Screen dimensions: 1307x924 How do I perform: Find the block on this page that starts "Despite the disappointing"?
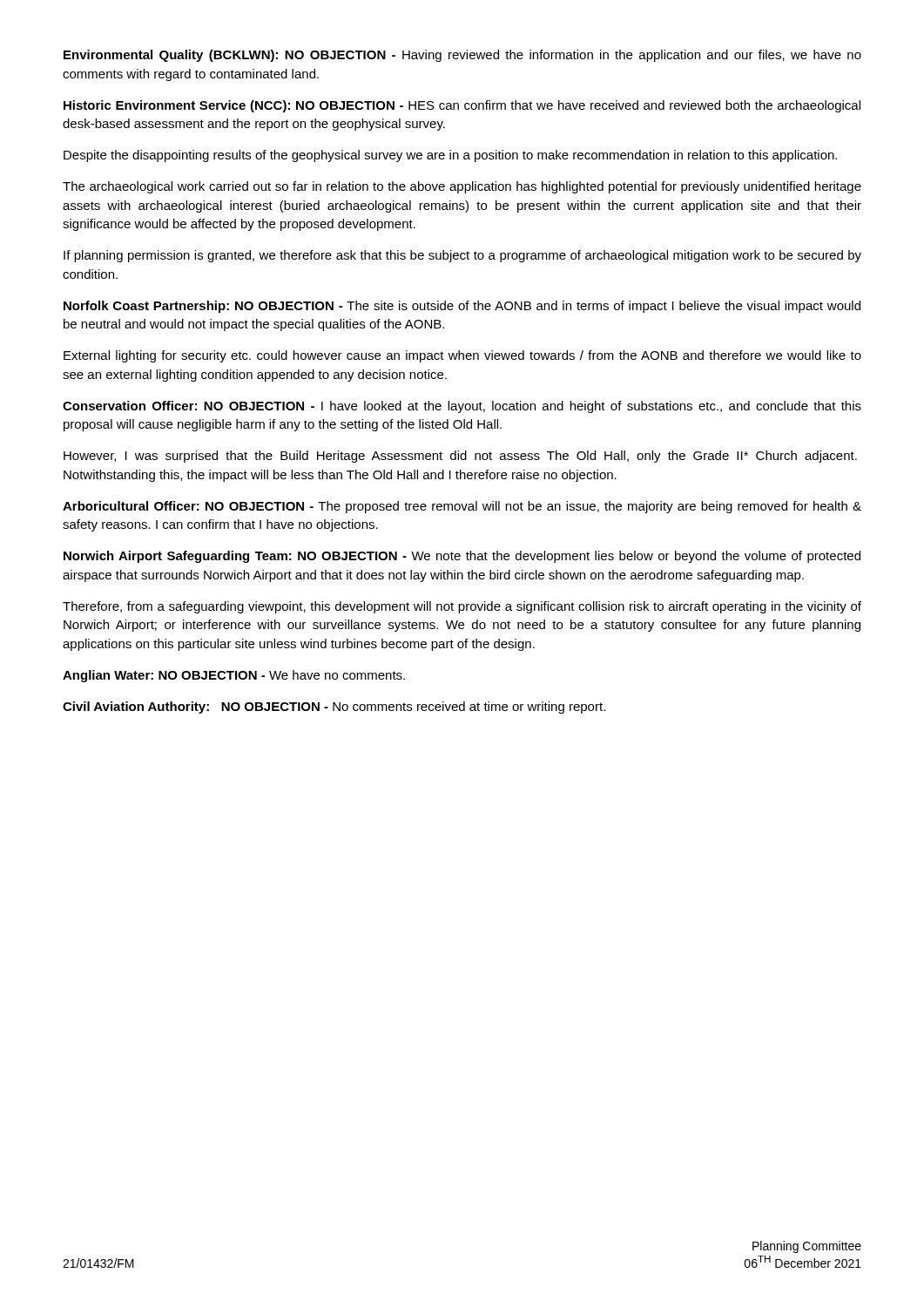pos(450,155)
